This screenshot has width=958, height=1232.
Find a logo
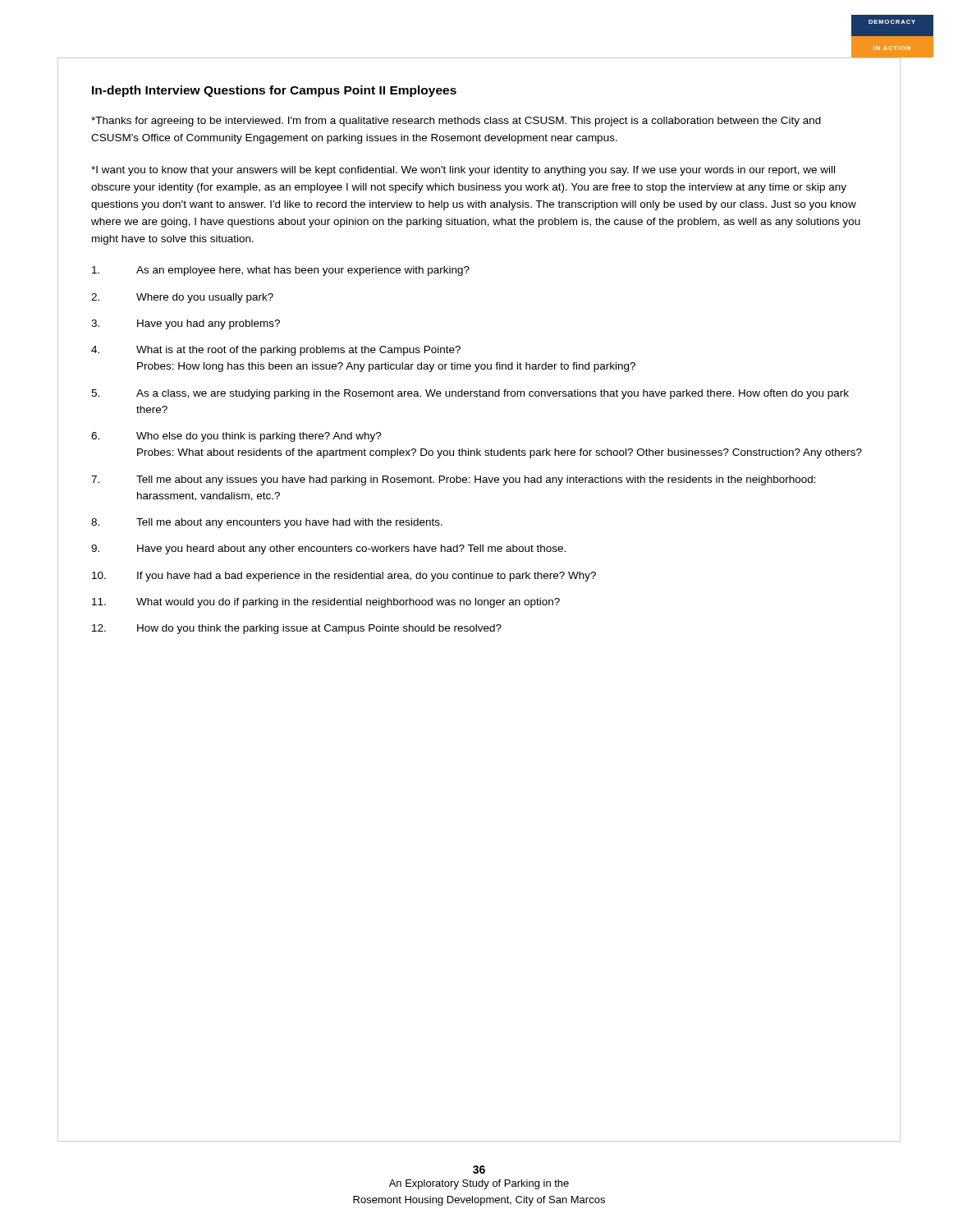[x=892, y=37]
